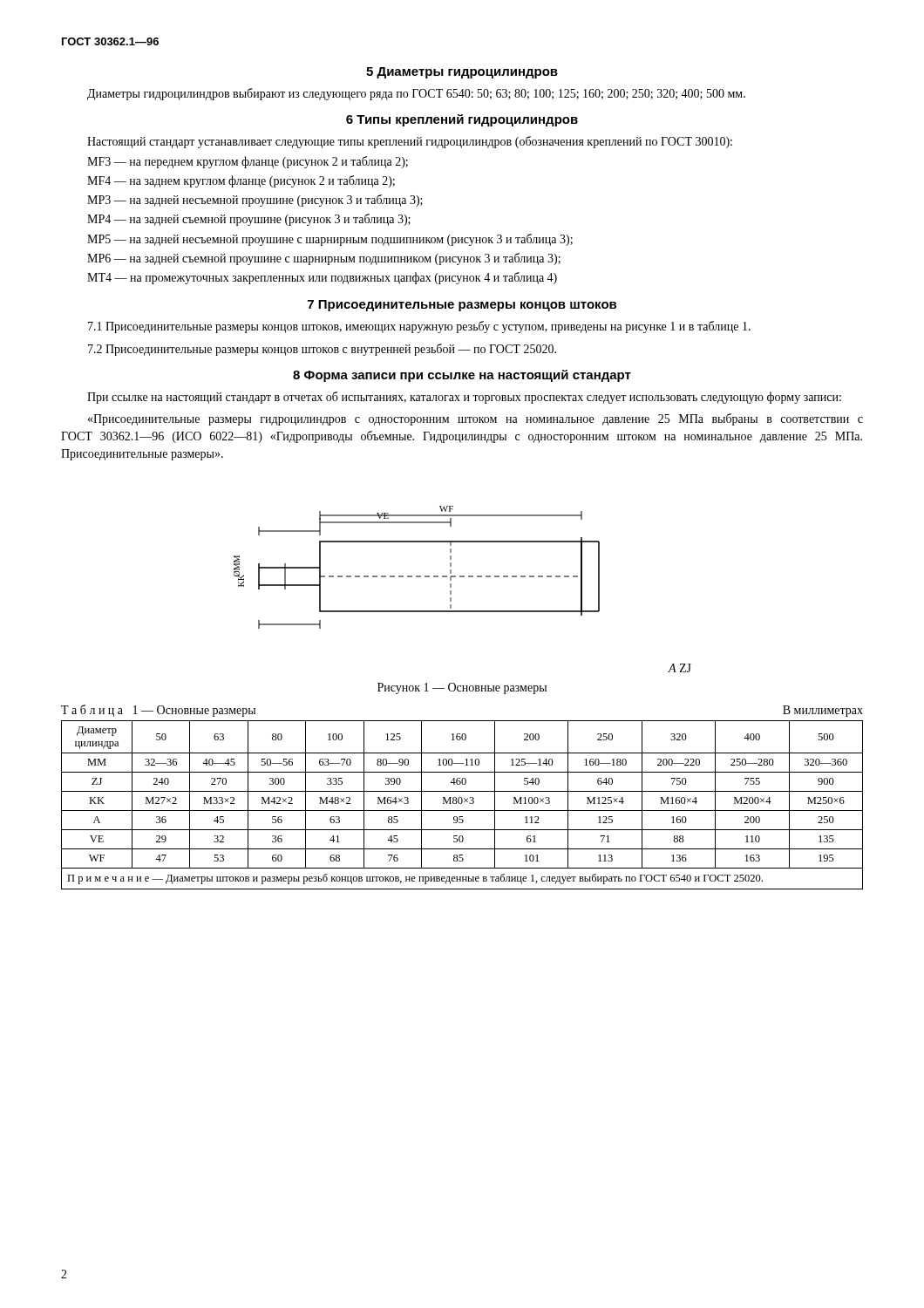This screenshot has width=924, height=1308.
Task: Click on the section header that says "6 Типы креплений гидроцилиндров"
Action: click(x=462, y=119)
